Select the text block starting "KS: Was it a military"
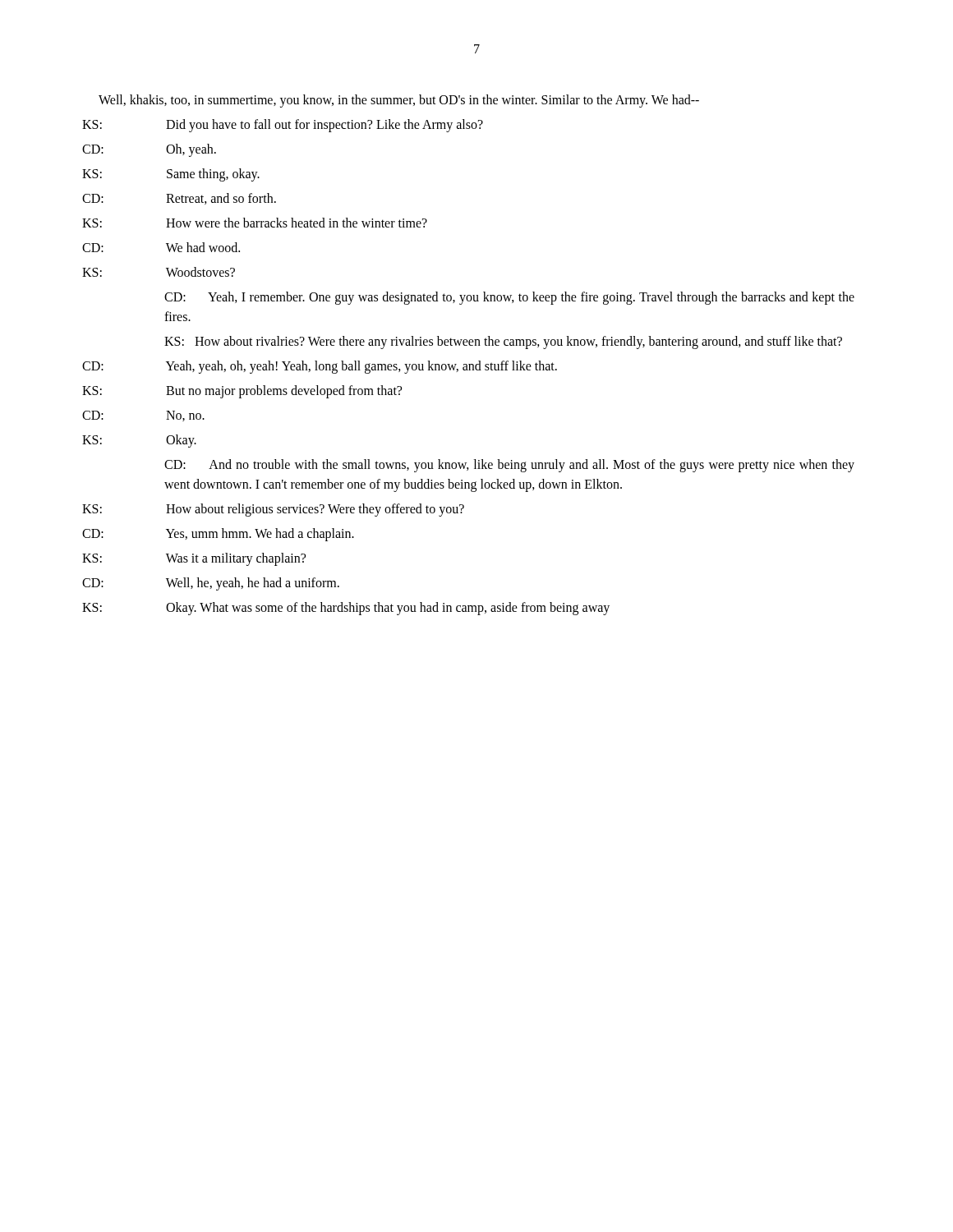The width and height of the screenshot is (953, 1232). click(x=202, y=558)
